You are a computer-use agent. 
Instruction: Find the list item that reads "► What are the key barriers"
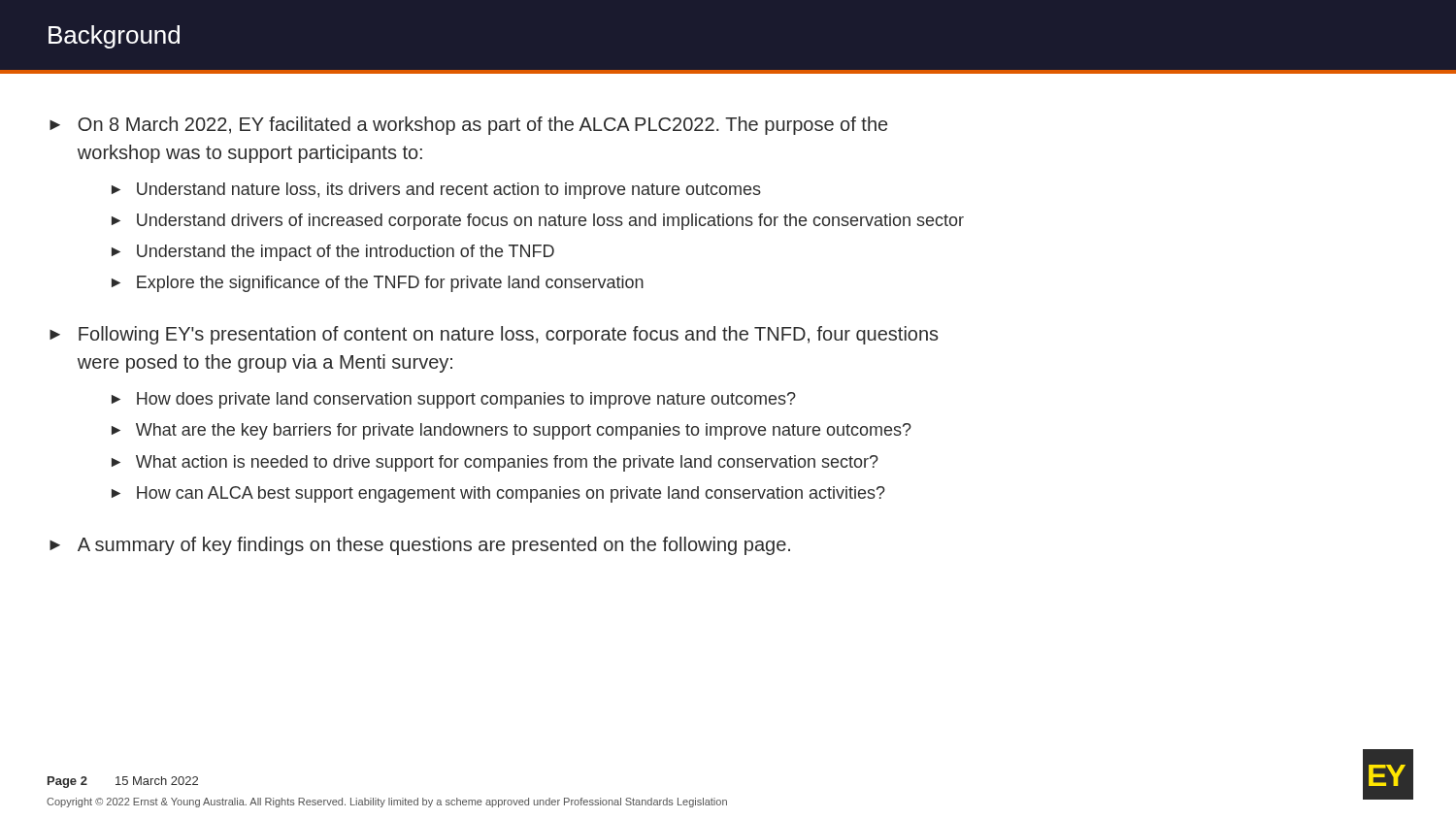pos(510,430)
